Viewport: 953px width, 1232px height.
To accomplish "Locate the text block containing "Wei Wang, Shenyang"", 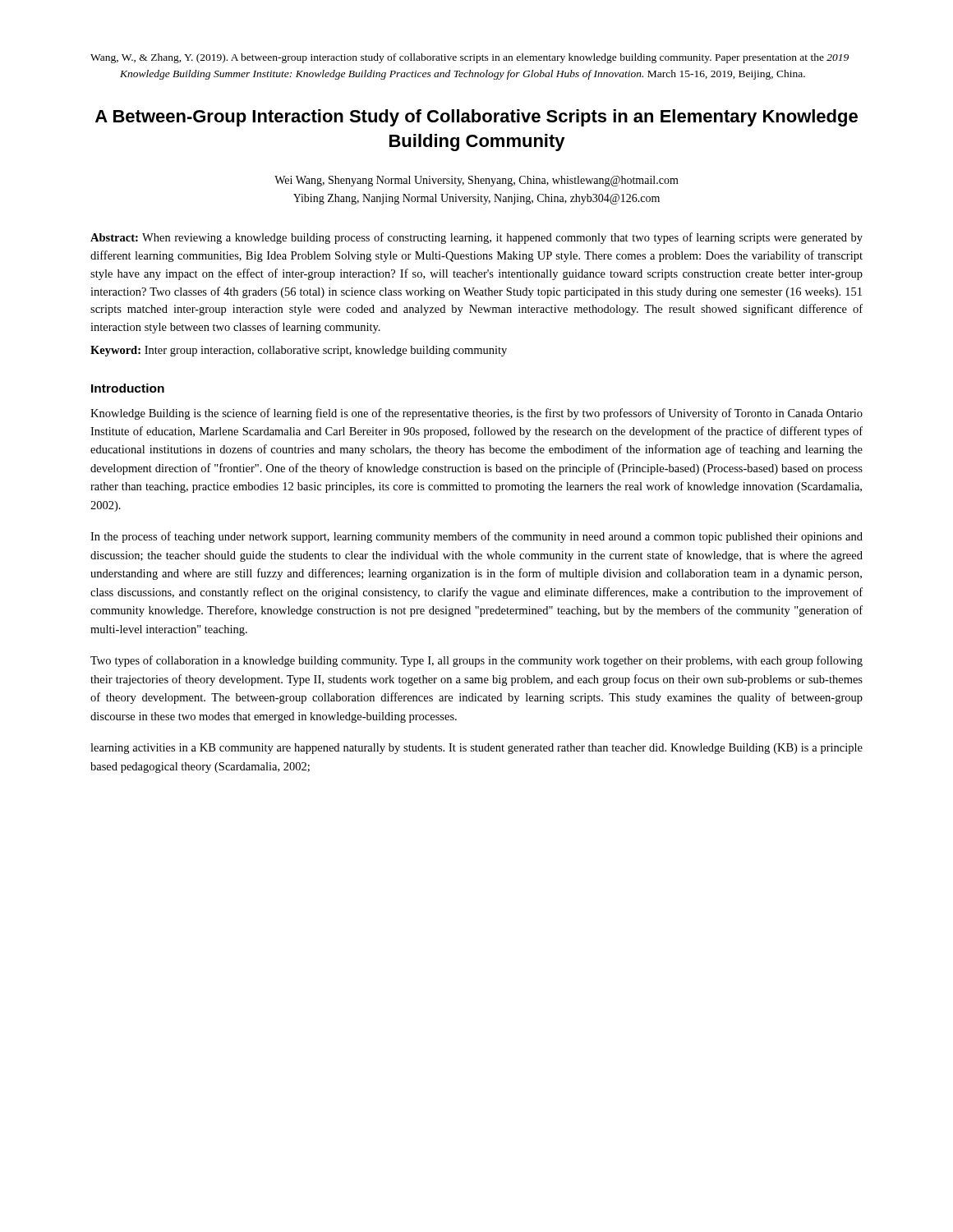I will [x=476, y=189].
